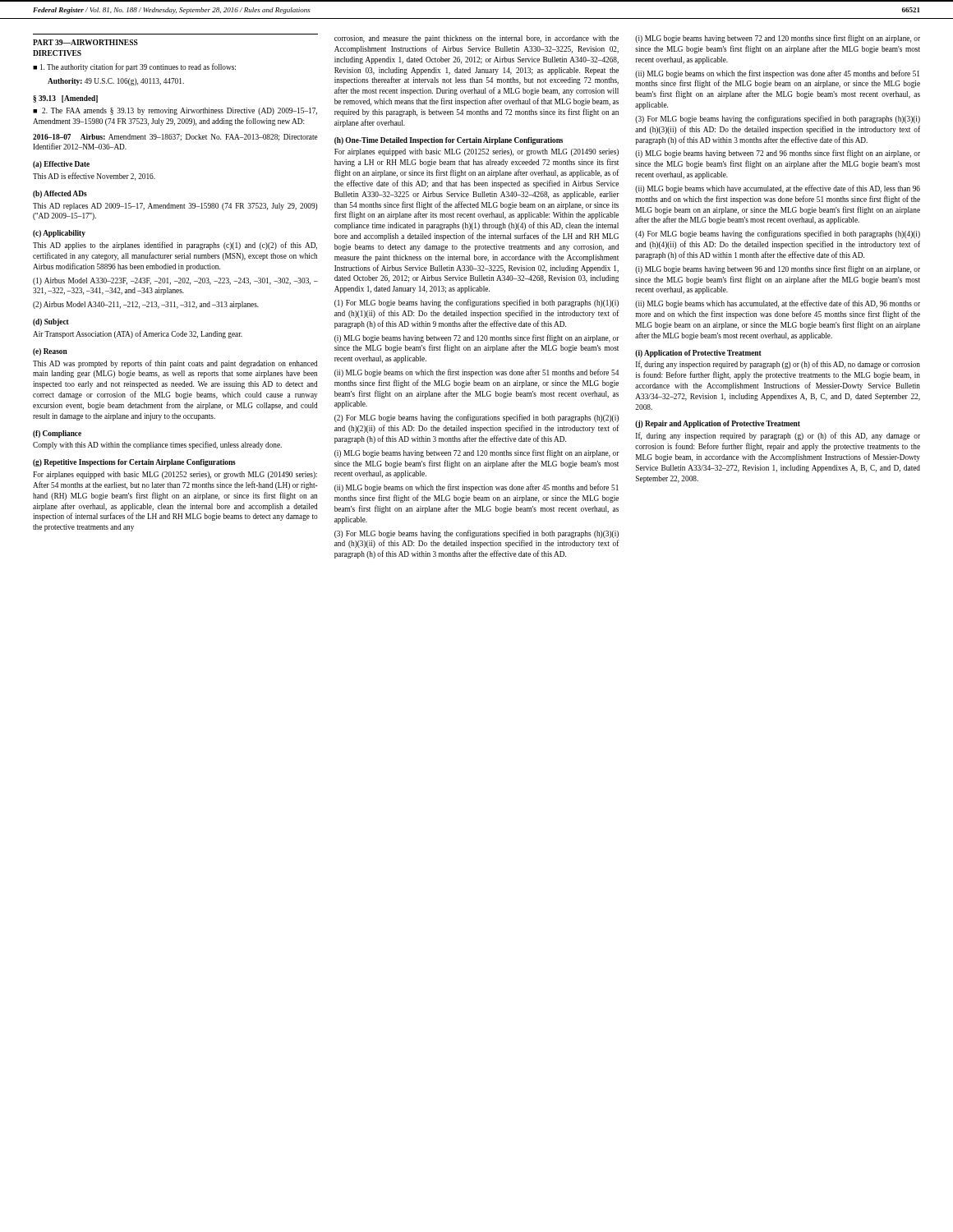Find the text block containing "Comply with this AD within"
953x1232 pixels.
[175, 446]
